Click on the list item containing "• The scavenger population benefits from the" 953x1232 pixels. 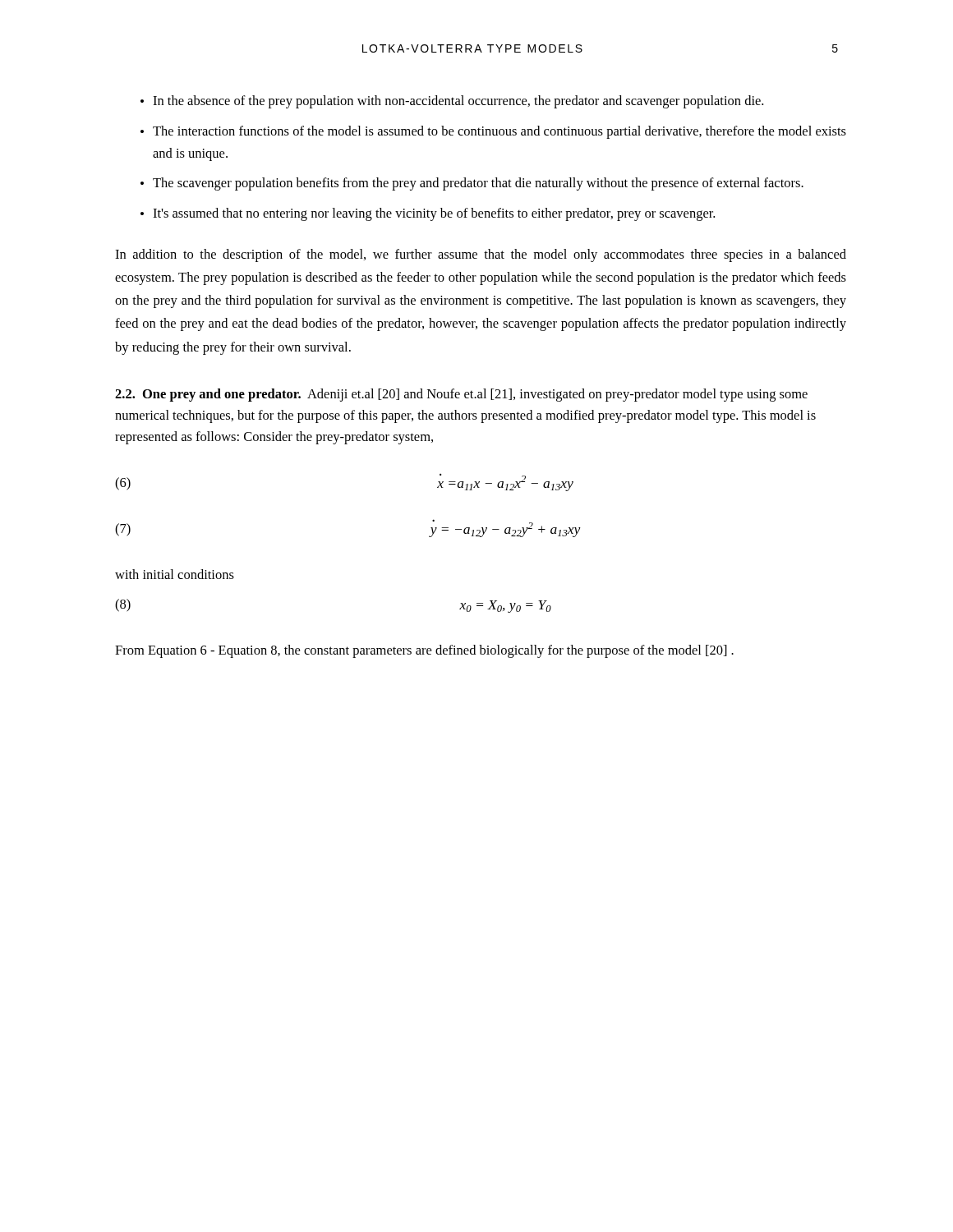click(x=472, y=184)
